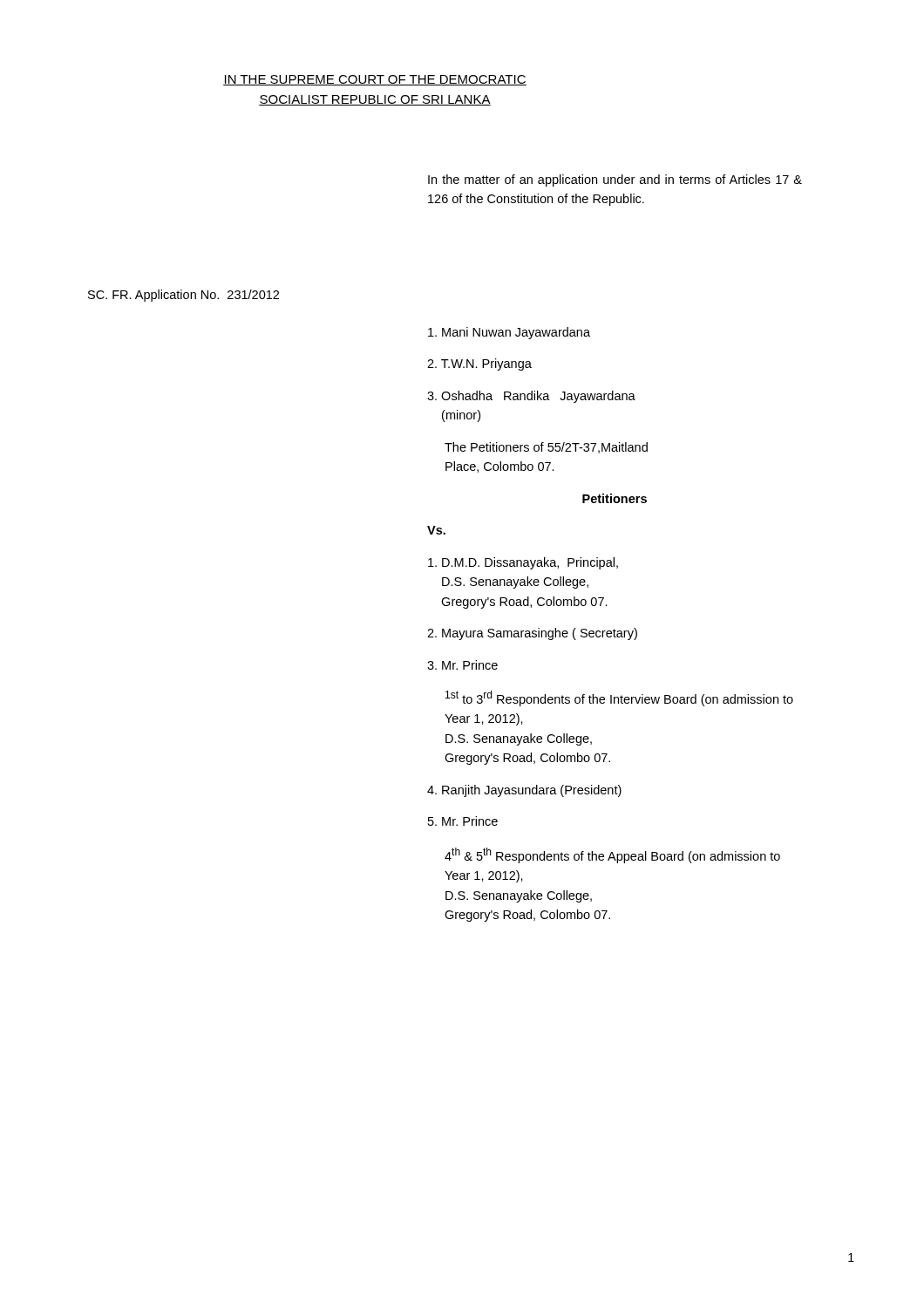The height and width of the screenshot is (1308, 924).
Task: Find the text block starting "2. T.W.N. Priyanga"
Action: [x=479, y=364]
